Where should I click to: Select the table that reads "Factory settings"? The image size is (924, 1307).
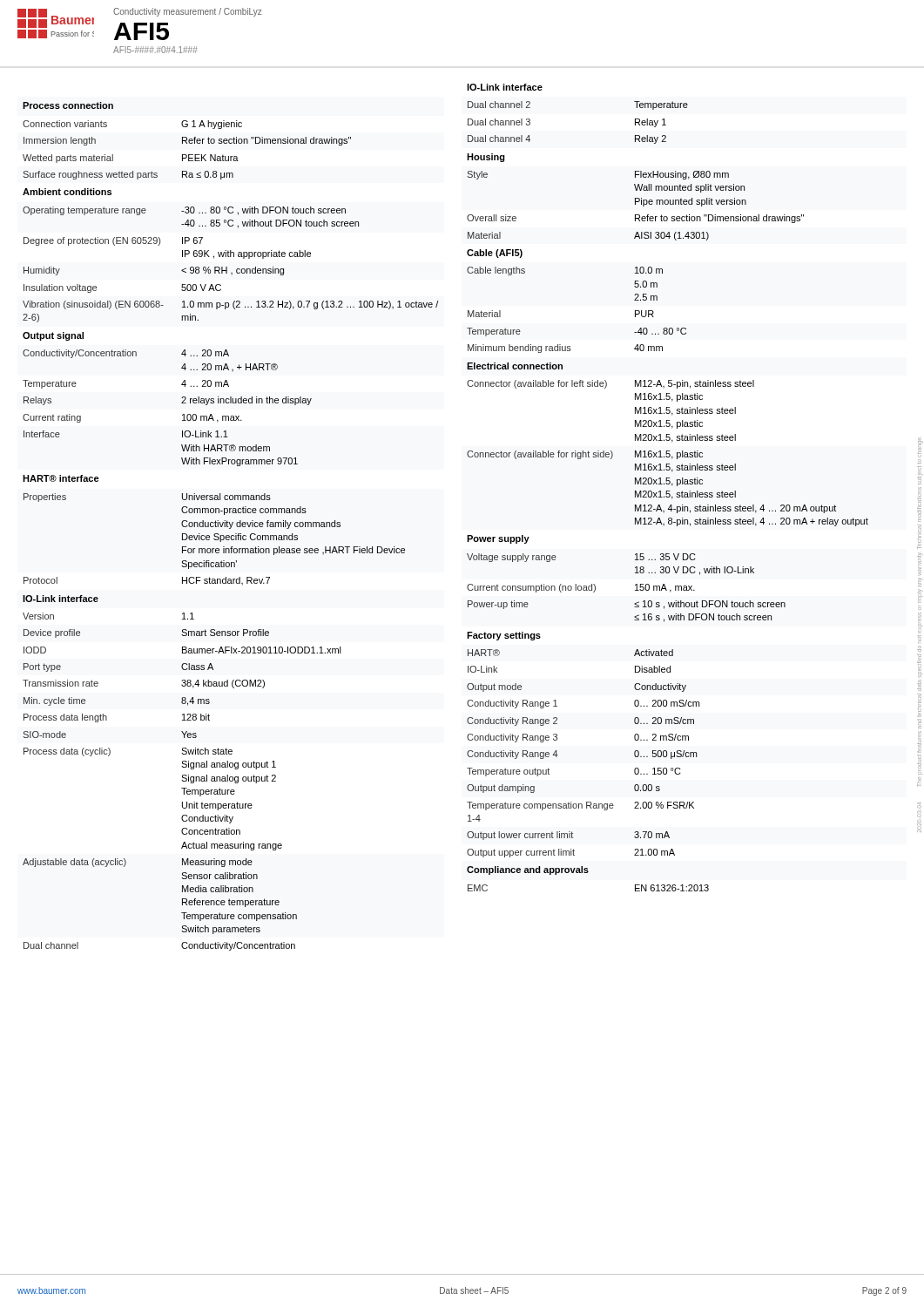pos(684,487)
